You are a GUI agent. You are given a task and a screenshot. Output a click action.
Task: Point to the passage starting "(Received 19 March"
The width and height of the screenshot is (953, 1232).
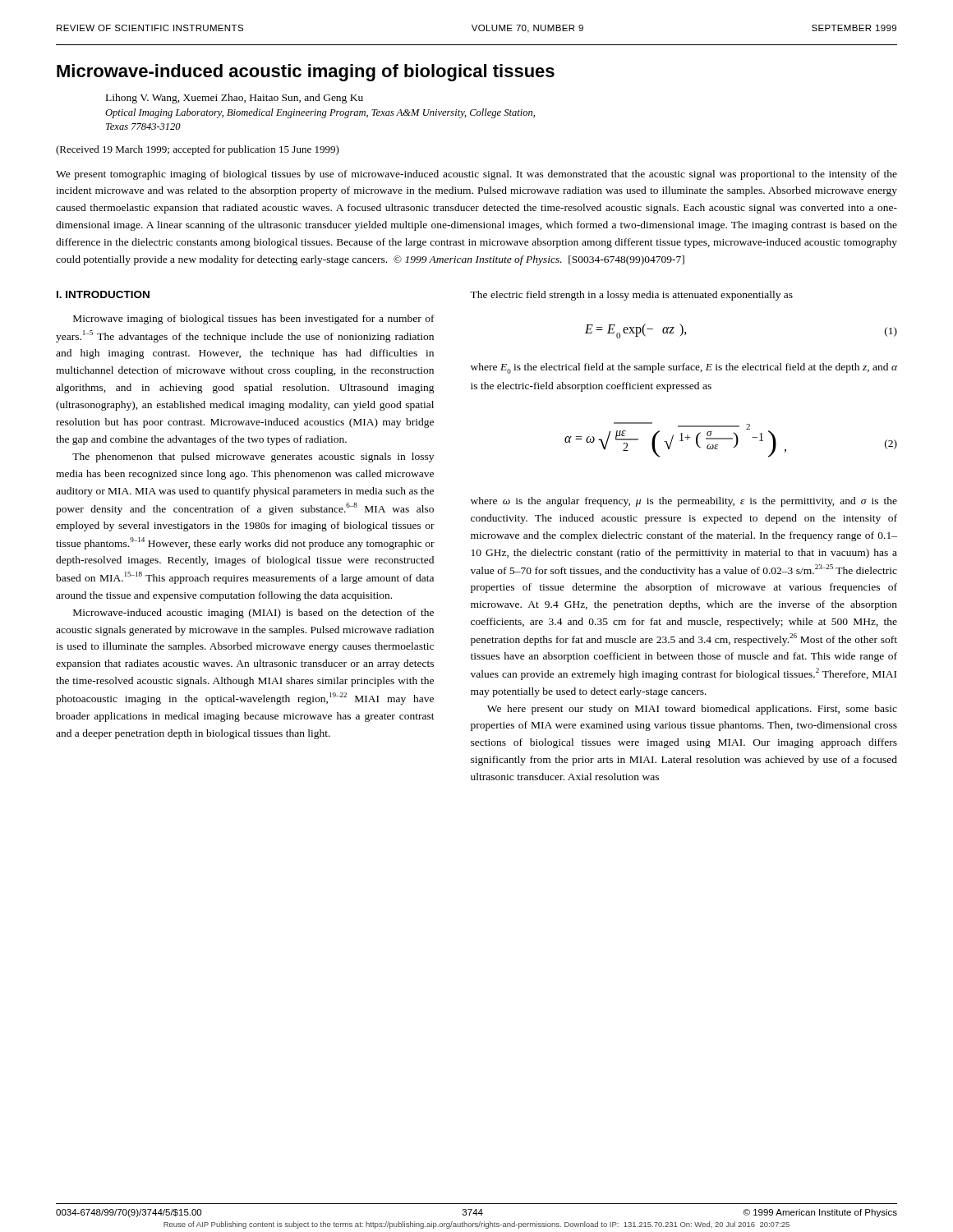click(x=197, y=149)
